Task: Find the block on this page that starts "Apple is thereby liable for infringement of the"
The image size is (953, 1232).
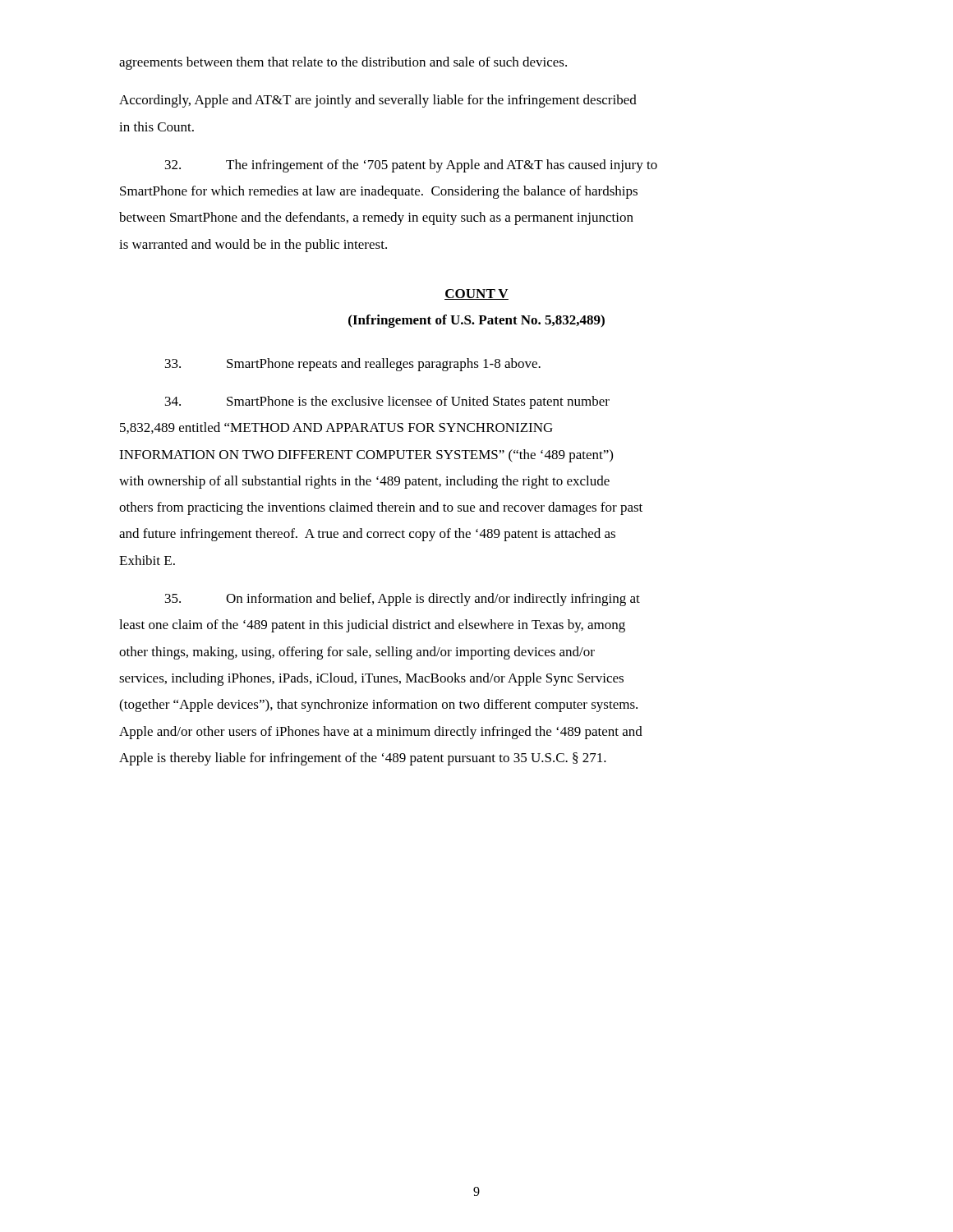Action: click(363, 758)
